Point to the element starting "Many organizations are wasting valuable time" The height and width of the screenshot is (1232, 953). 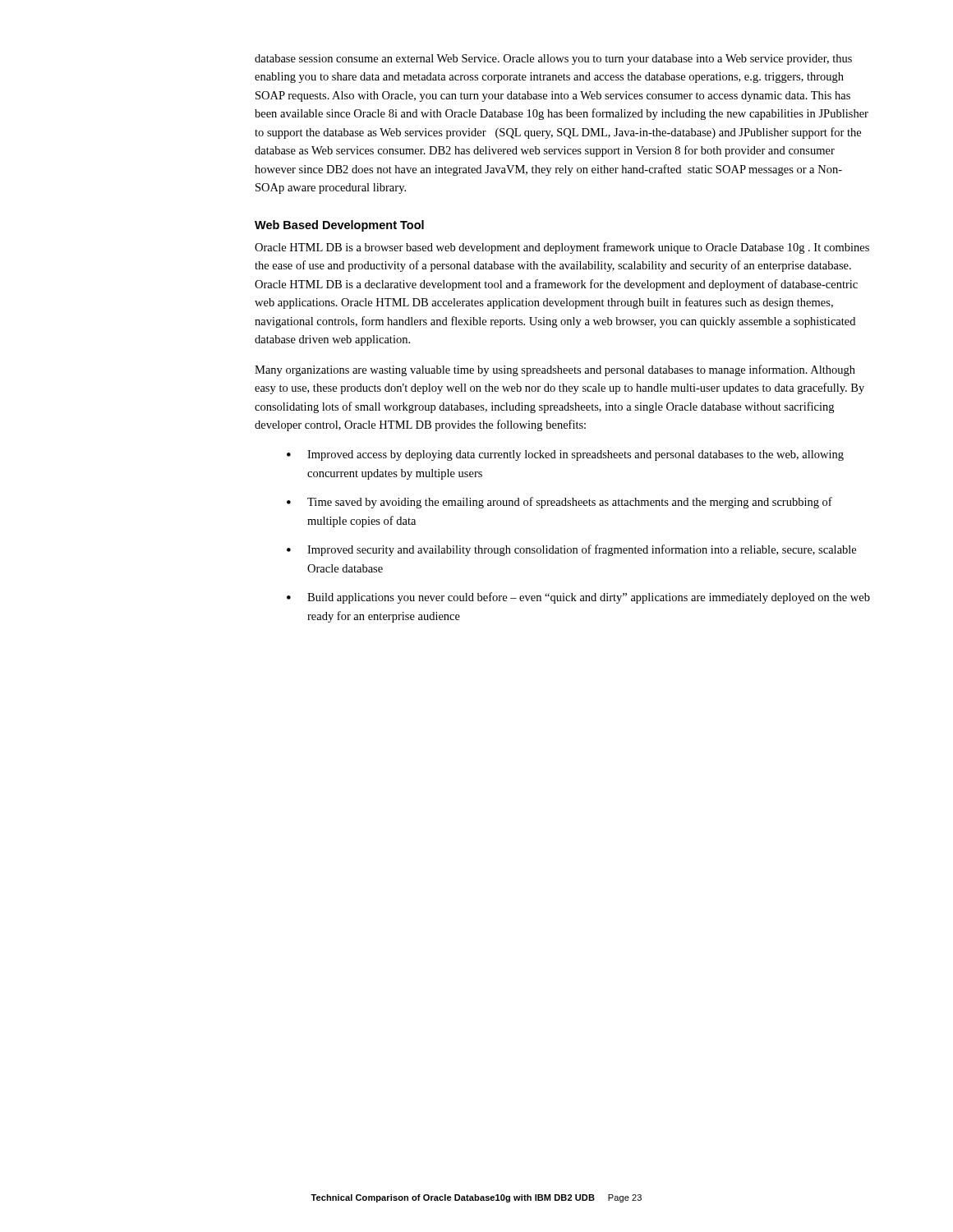tap(560, 397)
